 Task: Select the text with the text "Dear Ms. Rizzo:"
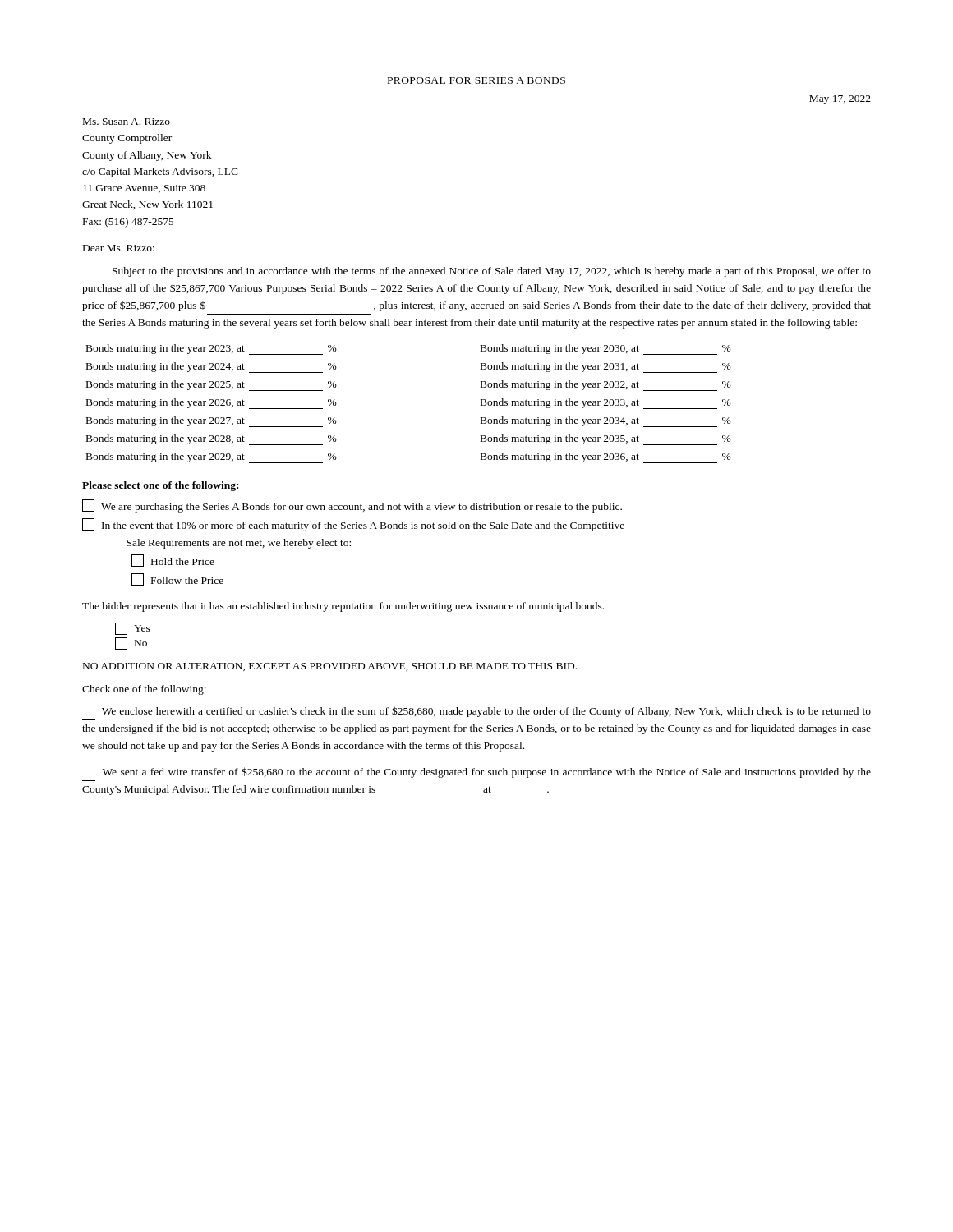119,247
